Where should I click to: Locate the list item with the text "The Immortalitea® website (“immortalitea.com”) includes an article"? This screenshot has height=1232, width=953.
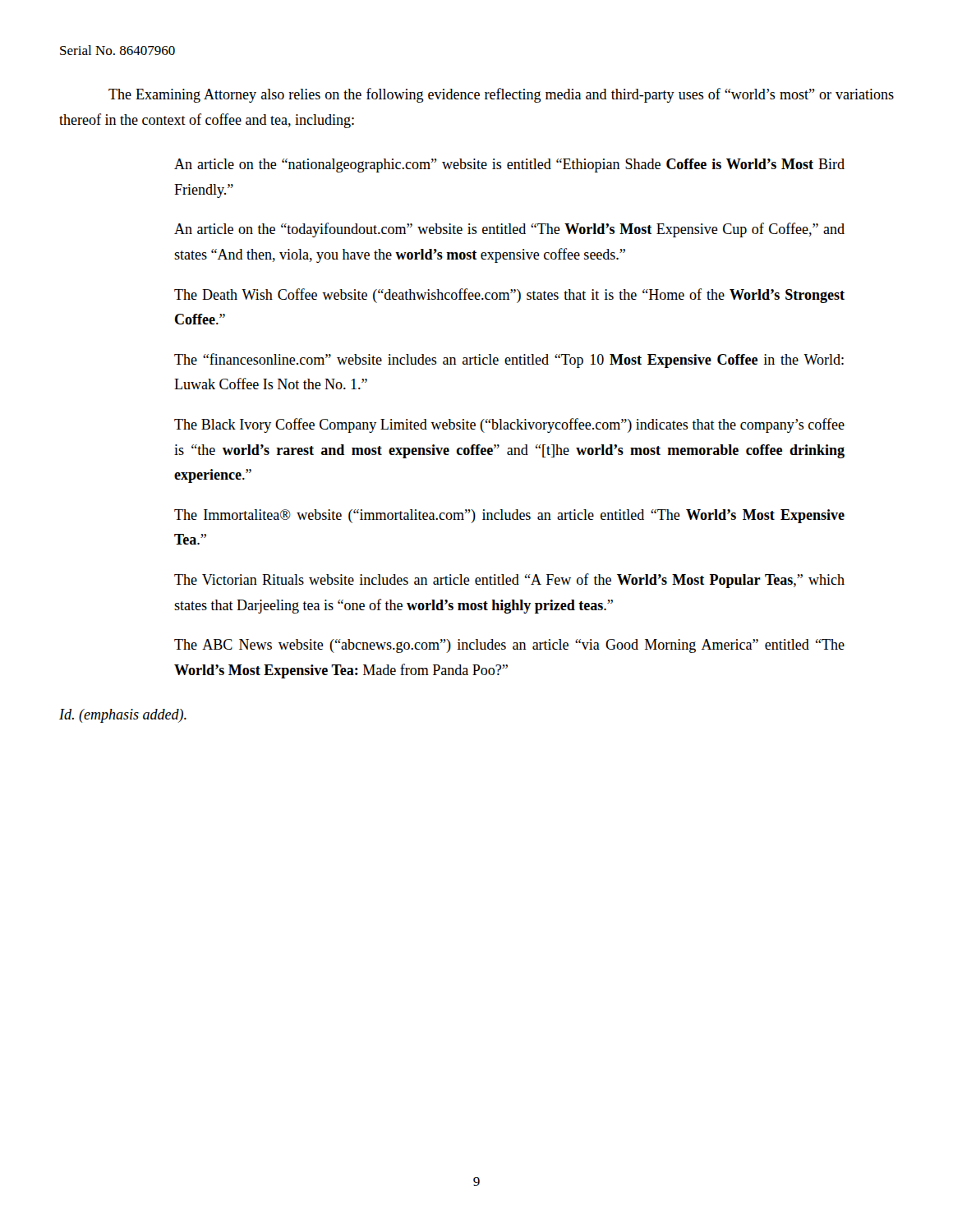point(509,528)
